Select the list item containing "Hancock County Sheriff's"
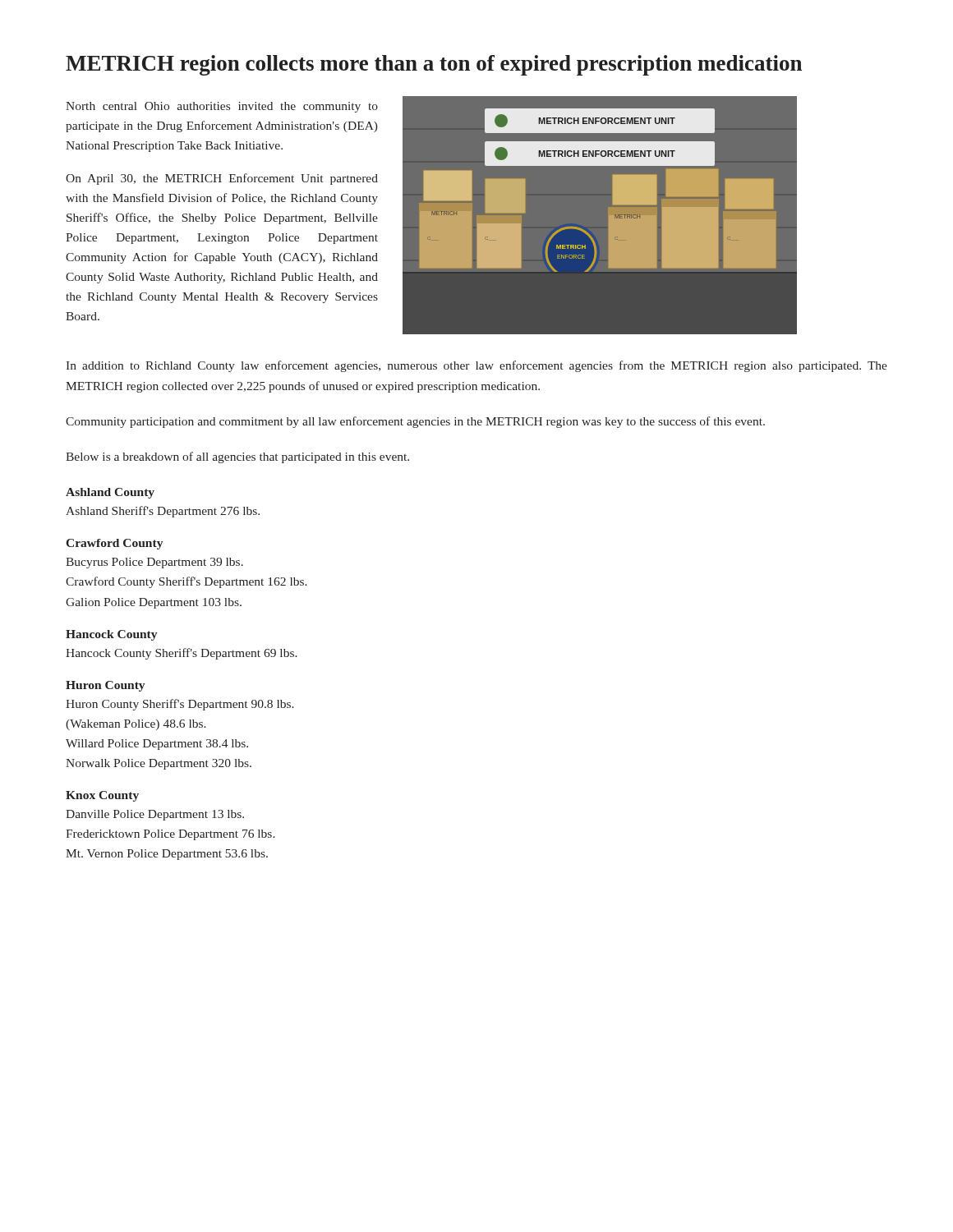Screen dimensions: 1232x953 coord(182,652)
